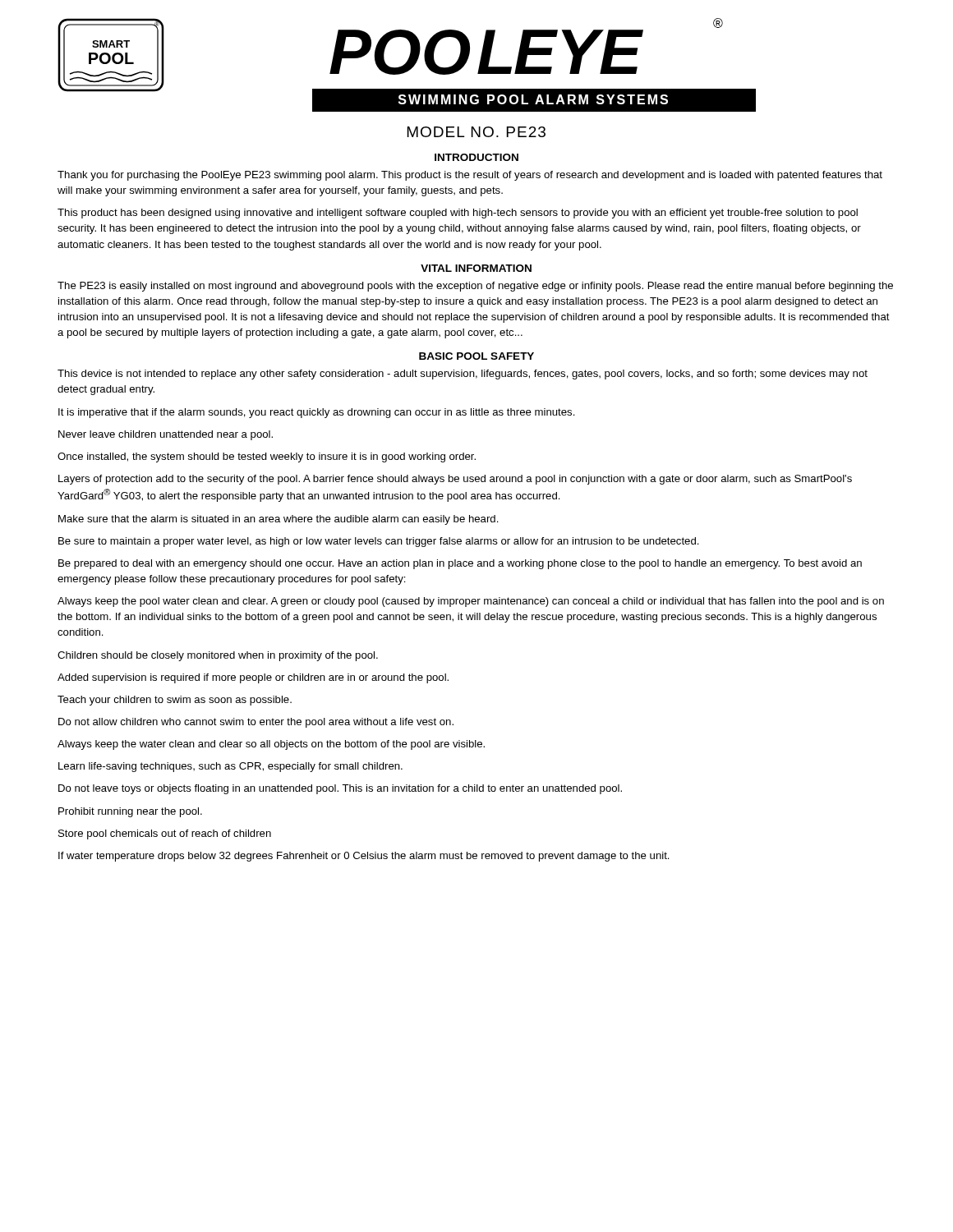Find "MODEL NO. PE23" on this page
This screenshot has width=953, height=1232.
(476, 132)
